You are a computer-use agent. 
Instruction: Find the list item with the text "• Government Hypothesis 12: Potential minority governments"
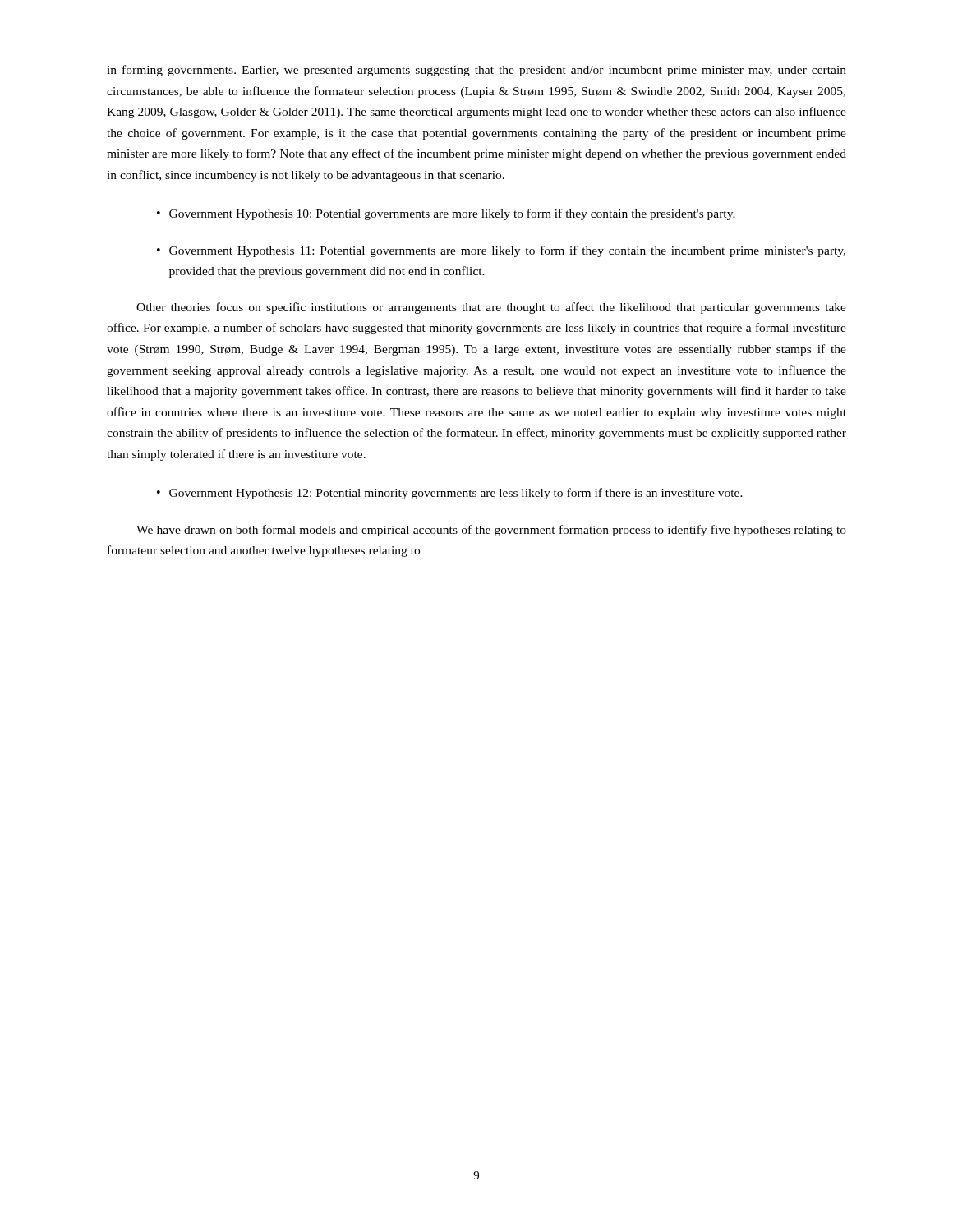tap(501, 493)
